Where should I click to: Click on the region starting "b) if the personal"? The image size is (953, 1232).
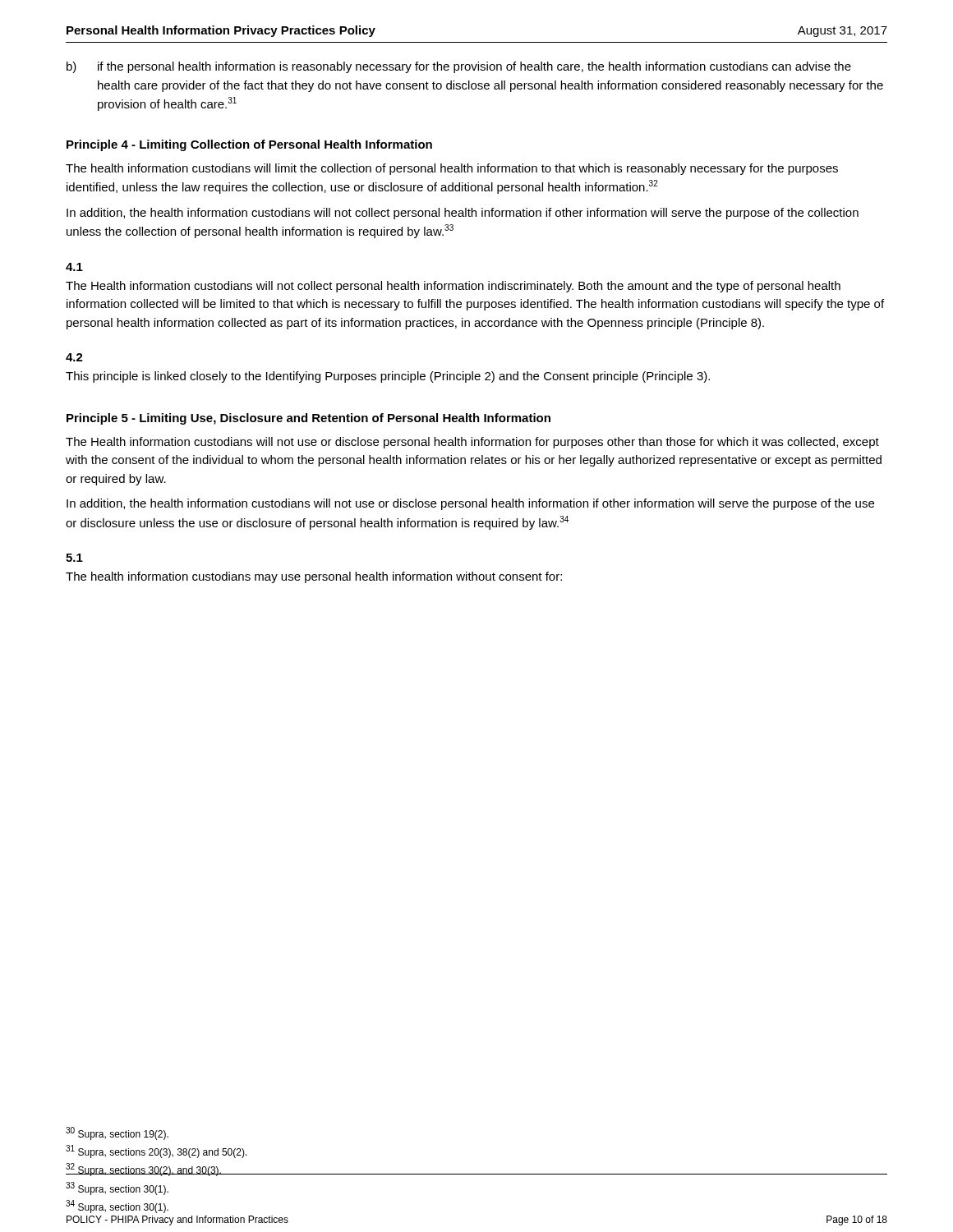coord(476,86)
